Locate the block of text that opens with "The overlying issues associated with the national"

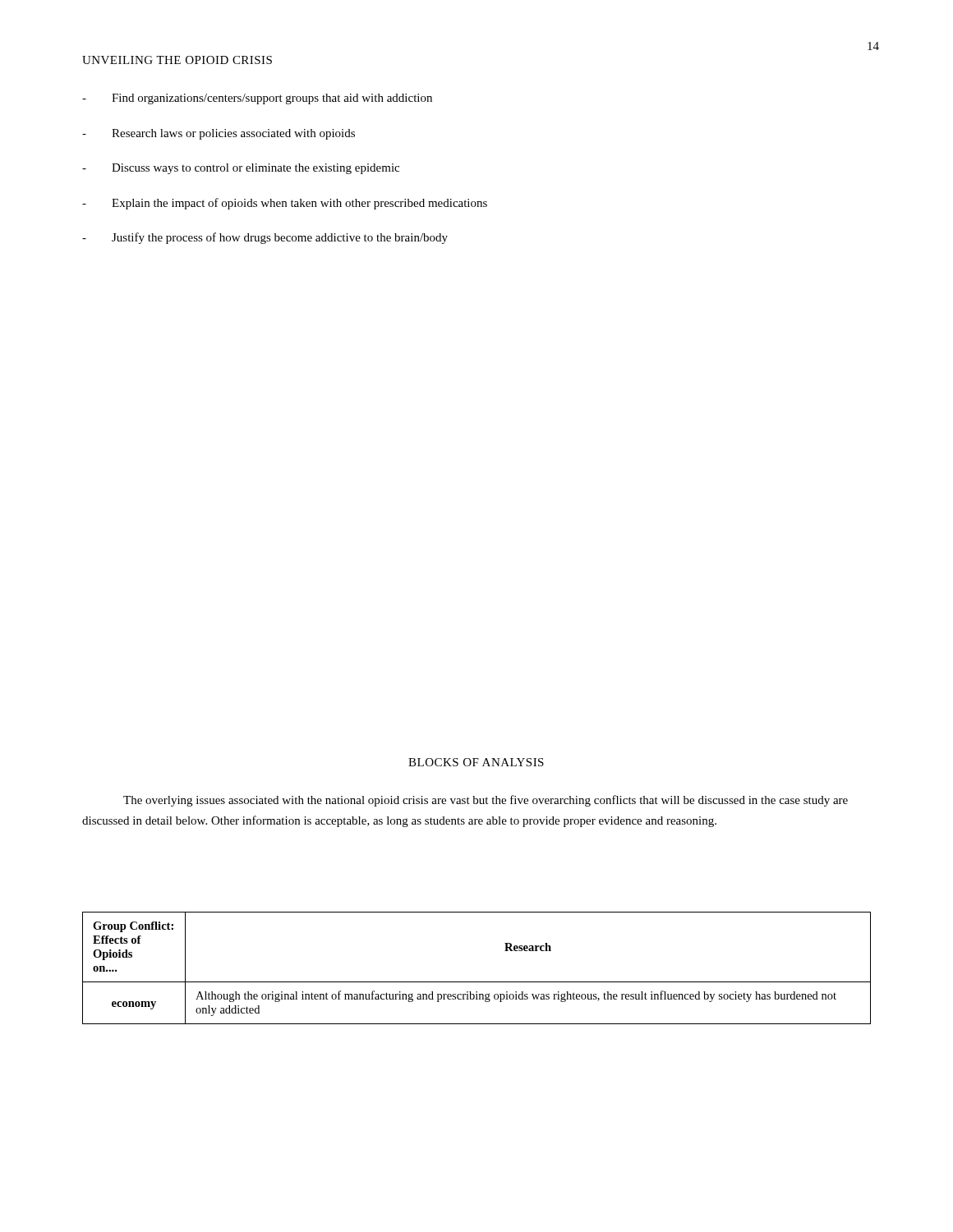point(476,810)
